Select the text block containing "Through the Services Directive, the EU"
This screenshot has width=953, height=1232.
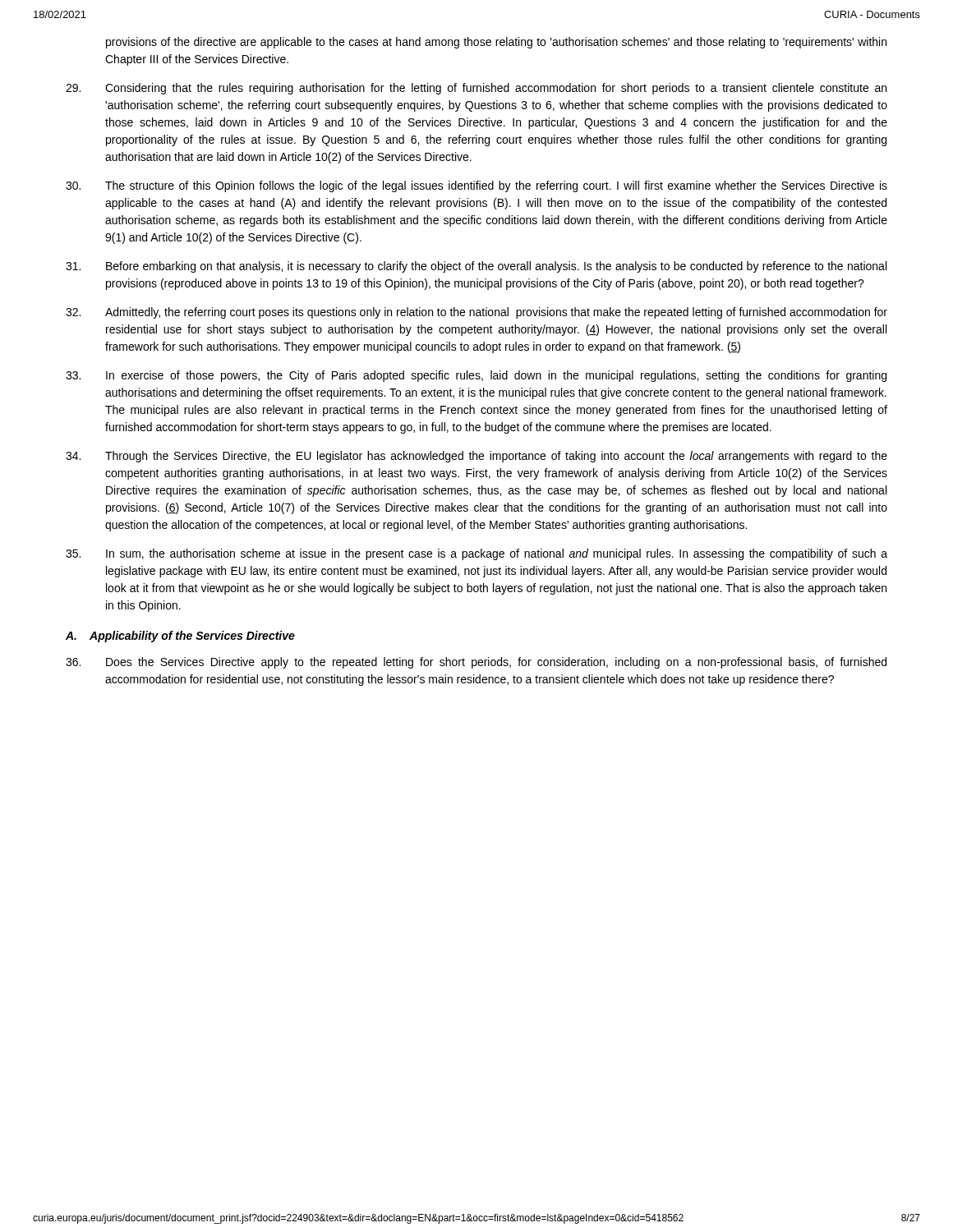[x=476, y=491]
